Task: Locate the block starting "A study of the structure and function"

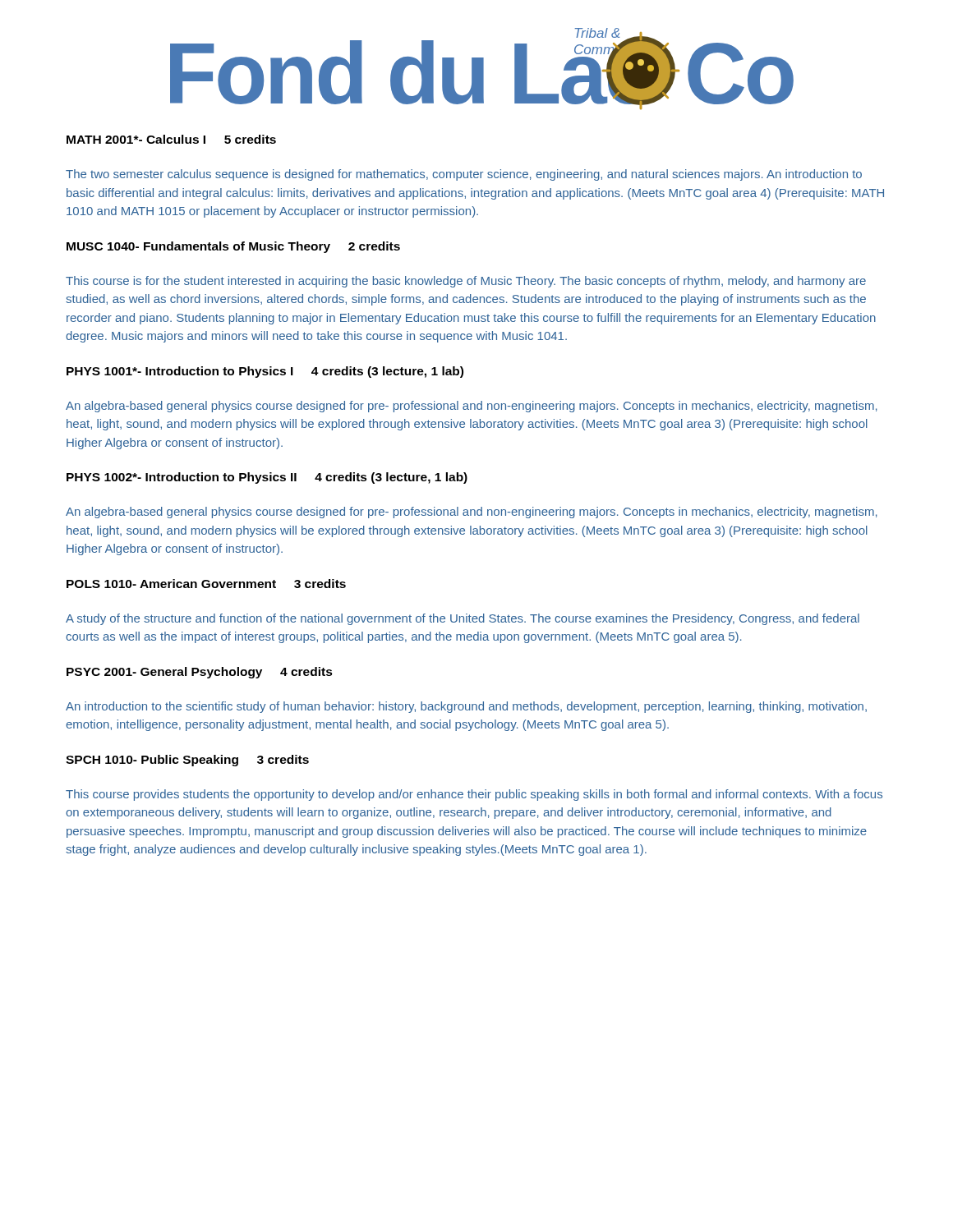Action: tap(476, 627)
